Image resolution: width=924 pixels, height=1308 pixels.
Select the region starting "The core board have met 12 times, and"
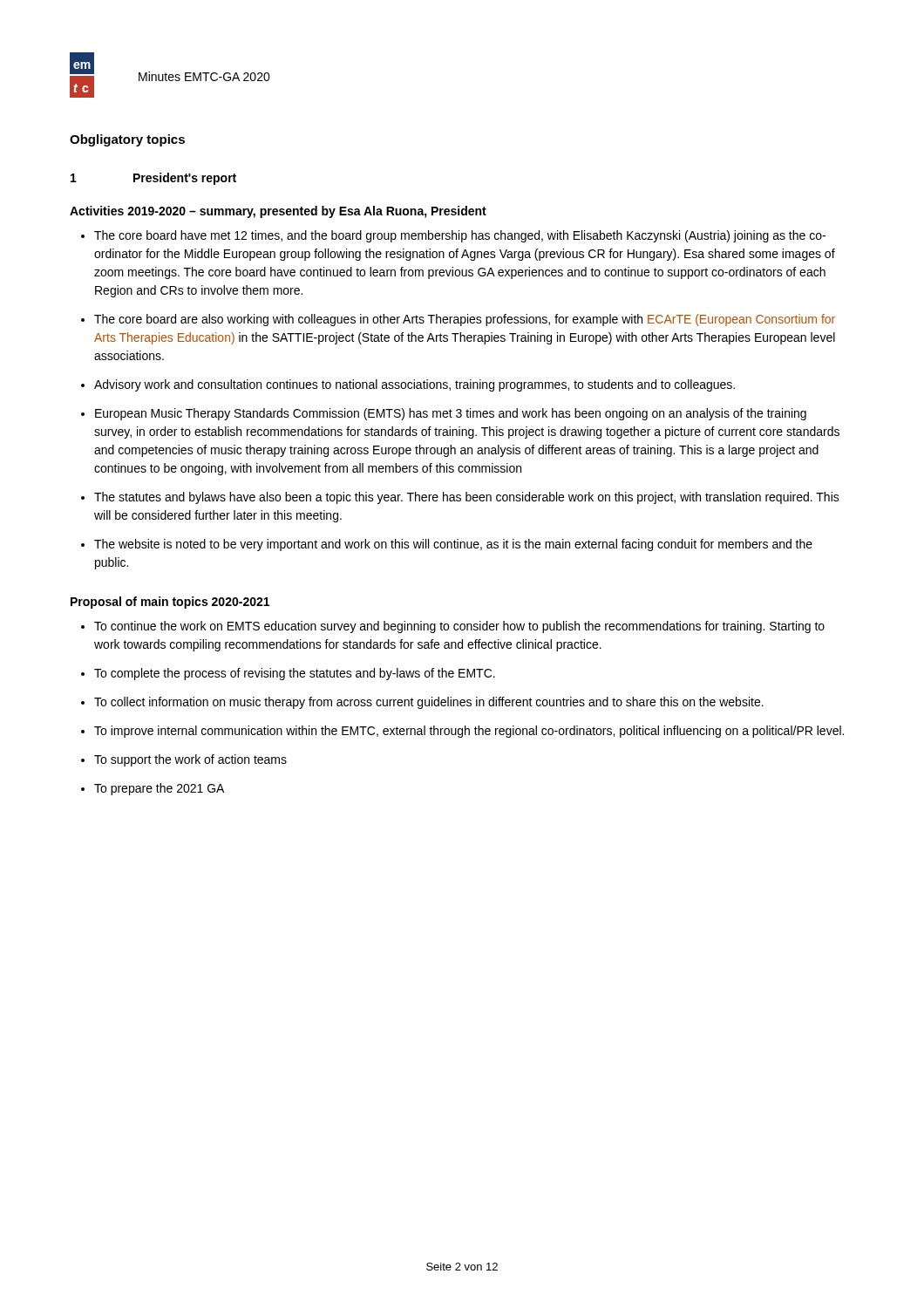click(464, 263)
